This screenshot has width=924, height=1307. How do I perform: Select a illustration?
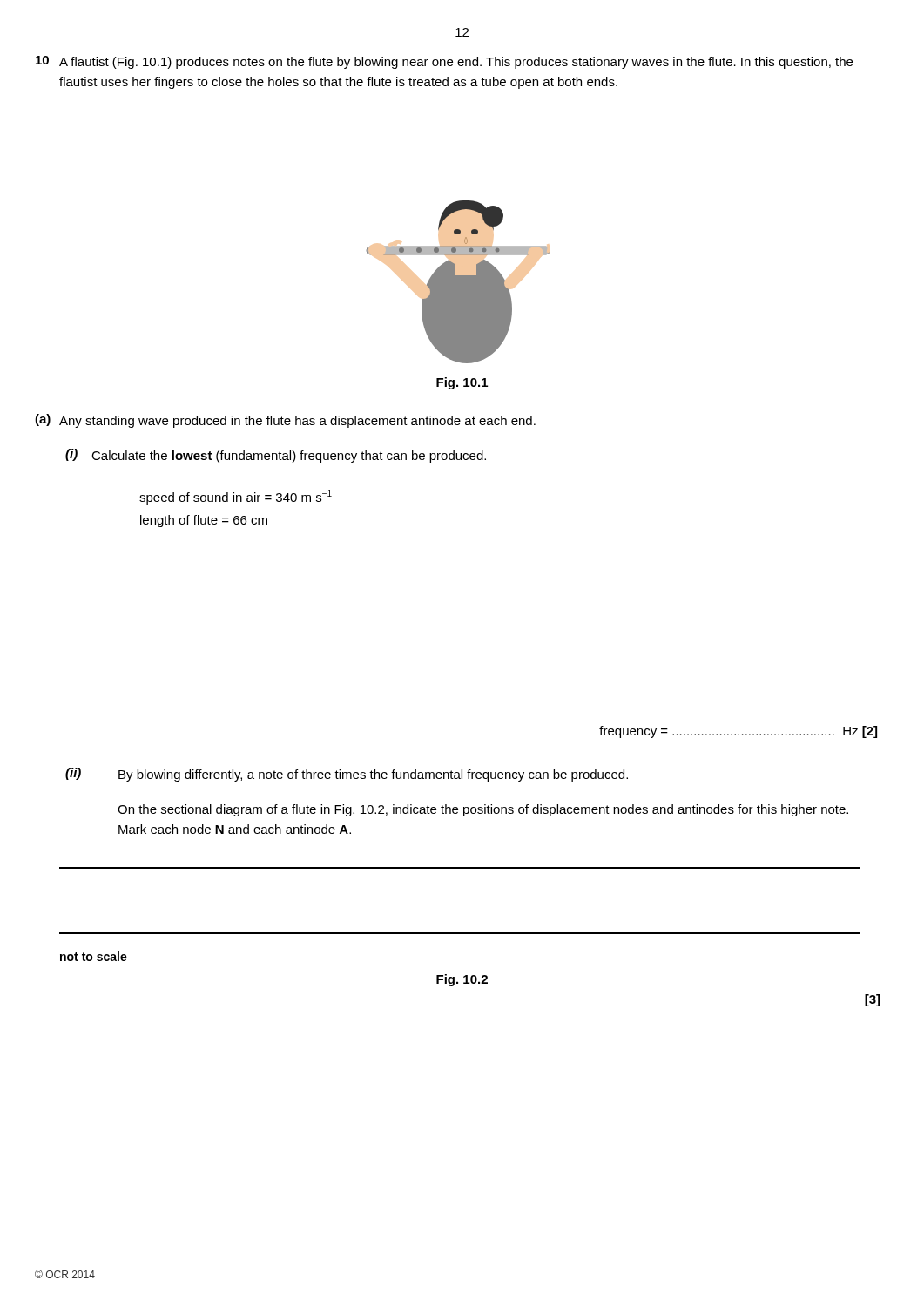click(462, 258)
